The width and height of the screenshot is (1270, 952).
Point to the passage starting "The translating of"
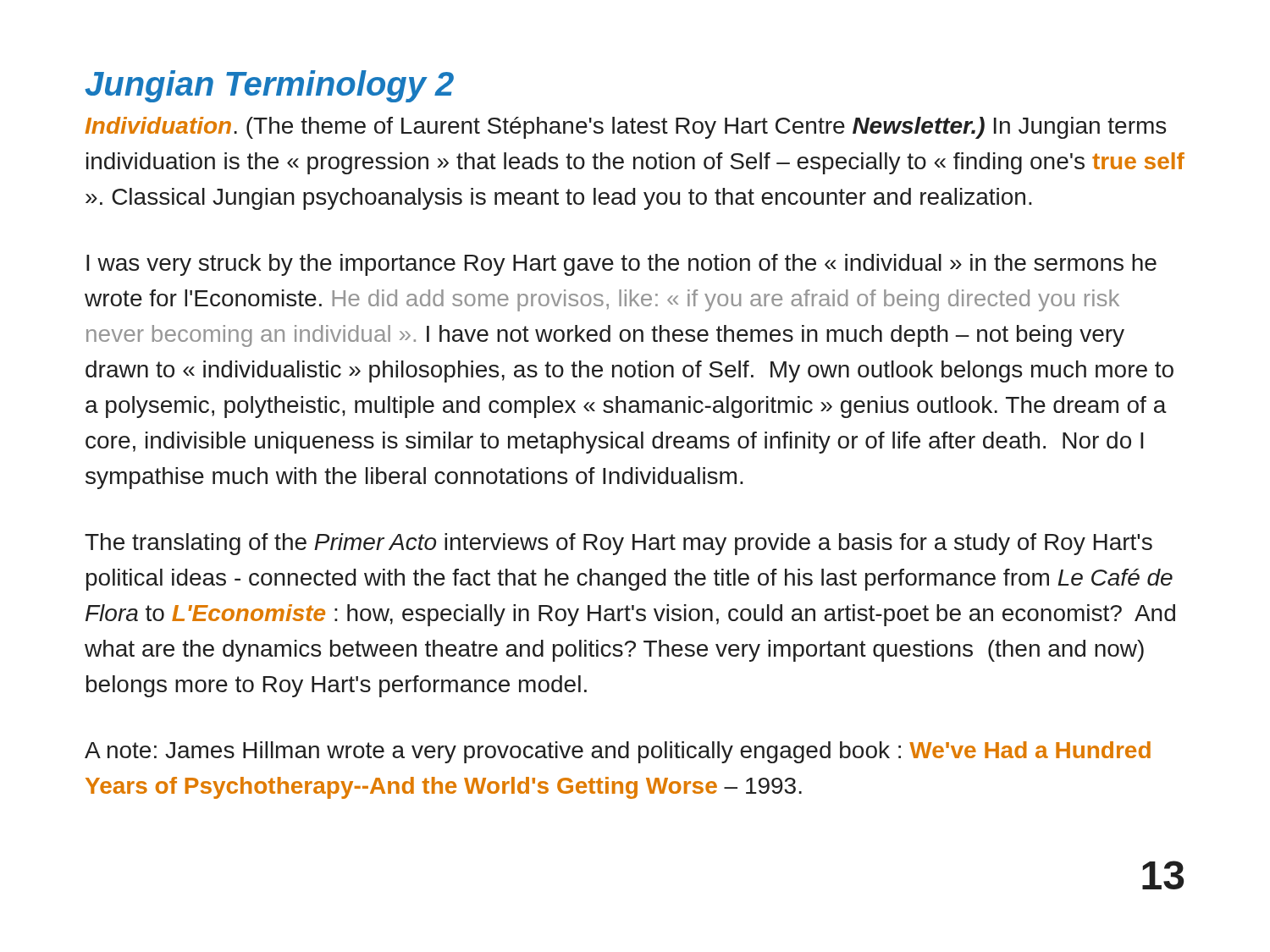pyautogui.click(x=631, y=613)
